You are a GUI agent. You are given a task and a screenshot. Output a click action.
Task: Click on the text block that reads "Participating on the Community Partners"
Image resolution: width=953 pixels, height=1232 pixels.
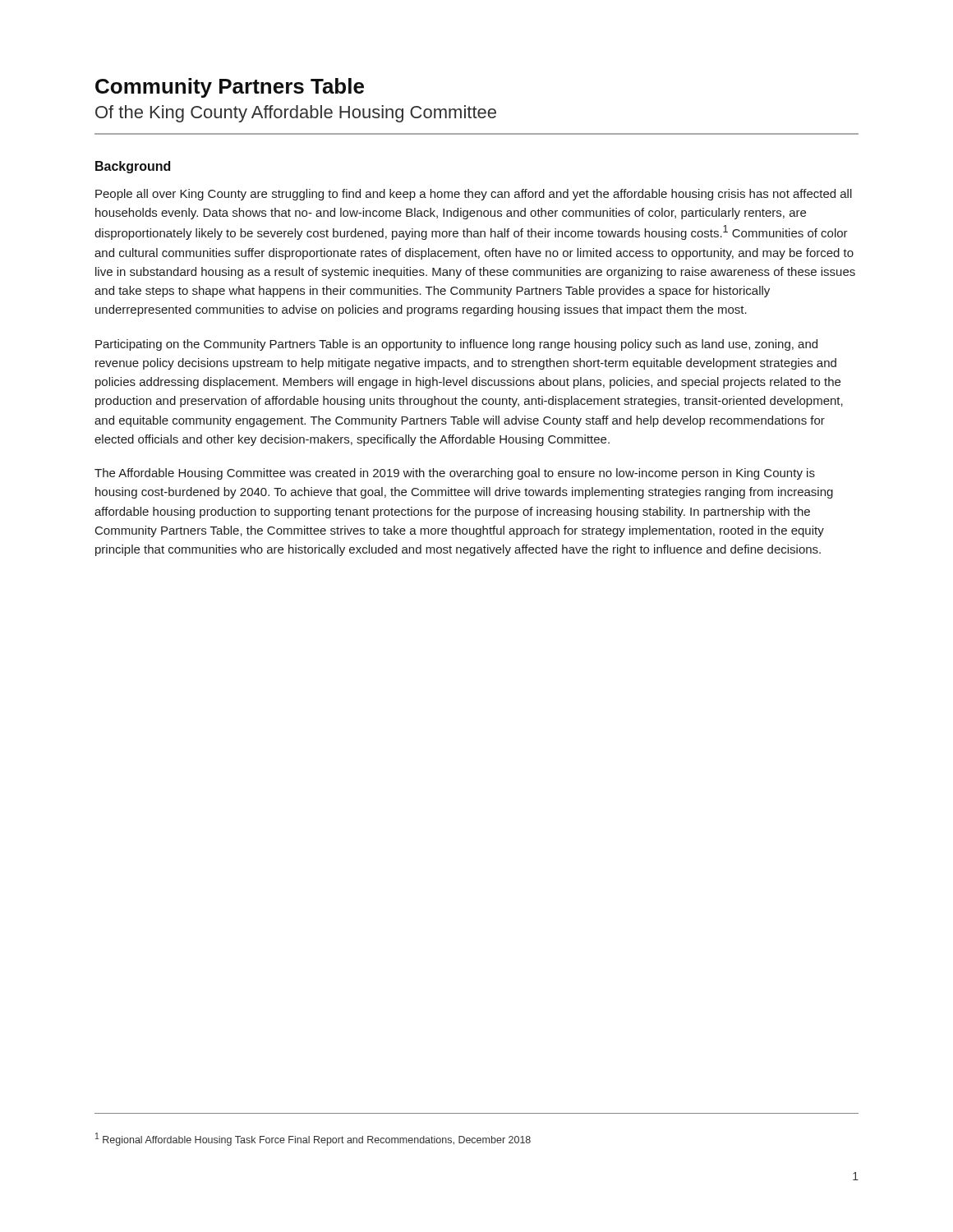(x=476, y=391)
